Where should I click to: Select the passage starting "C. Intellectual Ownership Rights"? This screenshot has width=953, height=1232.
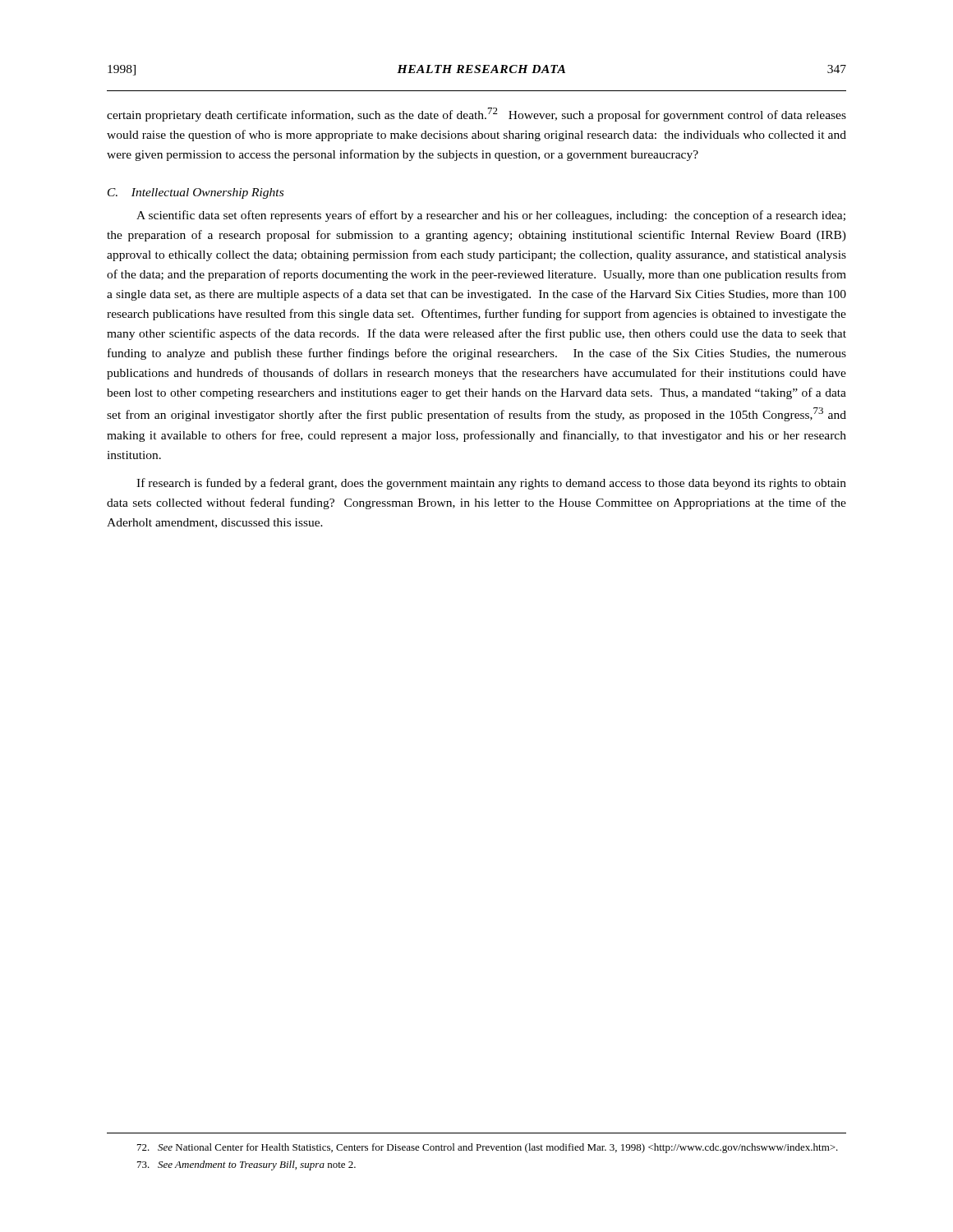point(195,192)
